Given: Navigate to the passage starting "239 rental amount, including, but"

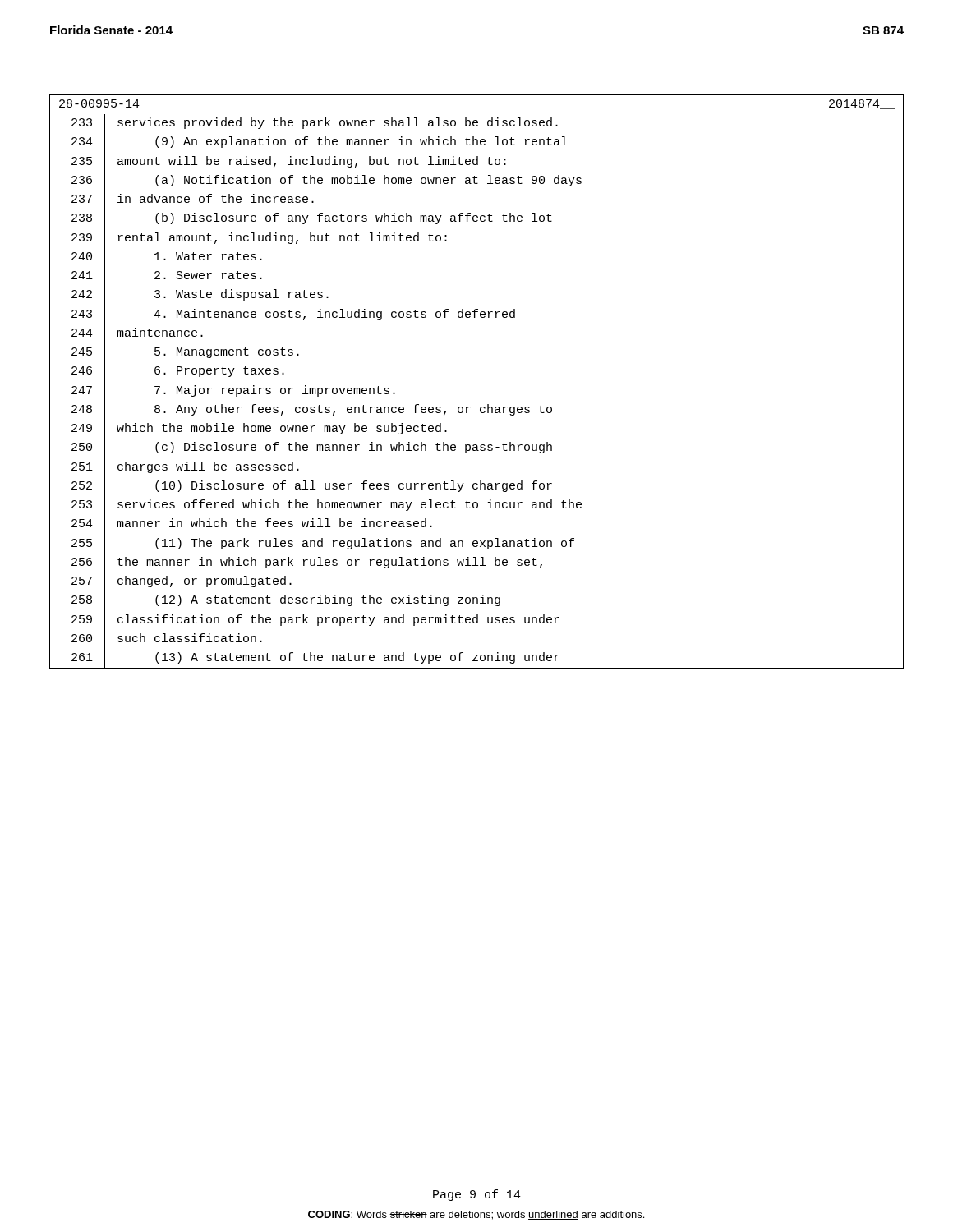Looking at the screenshot, I should pyautogui.click(x=250, y=238).
